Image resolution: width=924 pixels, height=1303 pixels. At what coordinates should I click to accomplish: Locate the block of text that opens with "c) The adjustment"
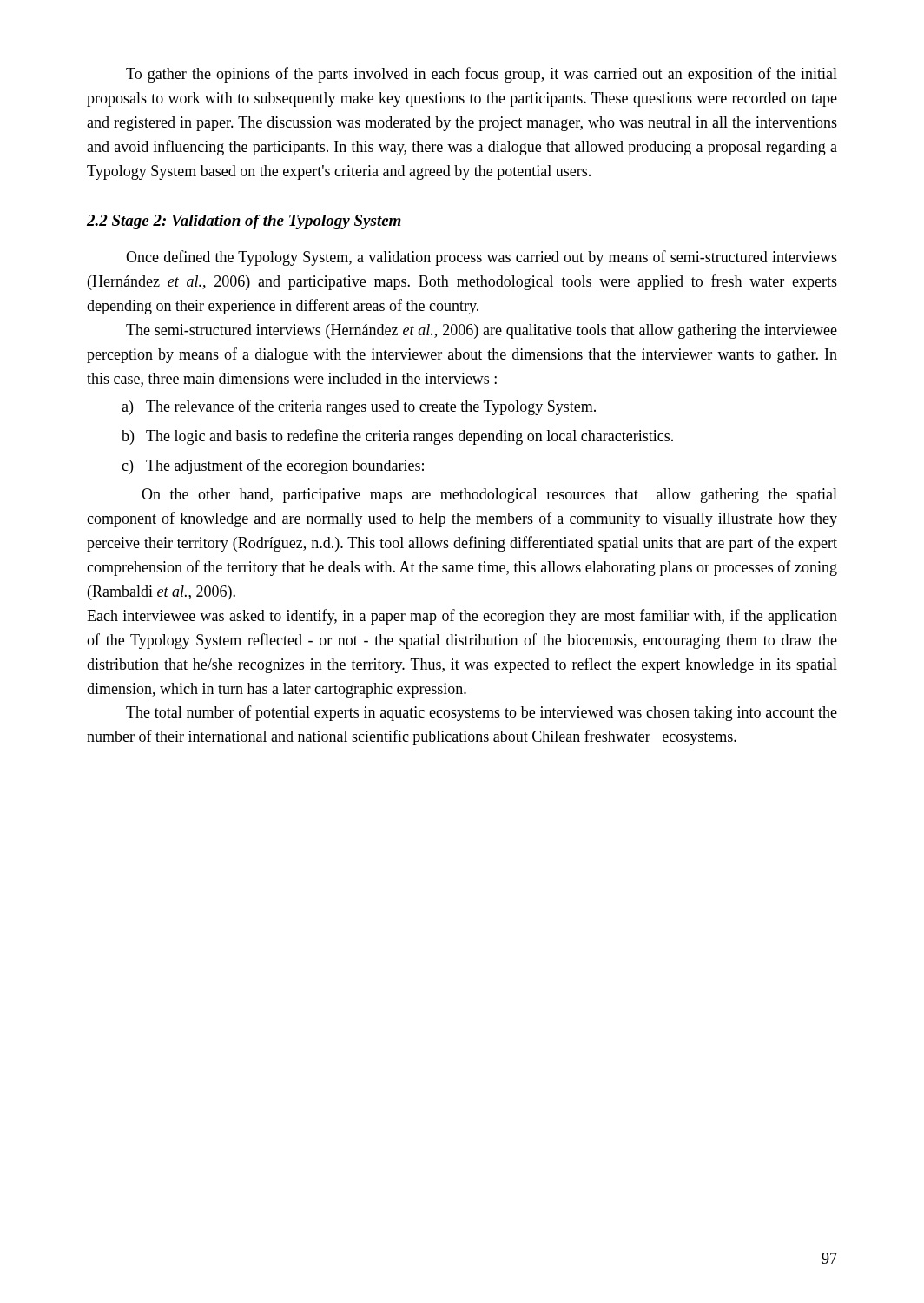273,466
